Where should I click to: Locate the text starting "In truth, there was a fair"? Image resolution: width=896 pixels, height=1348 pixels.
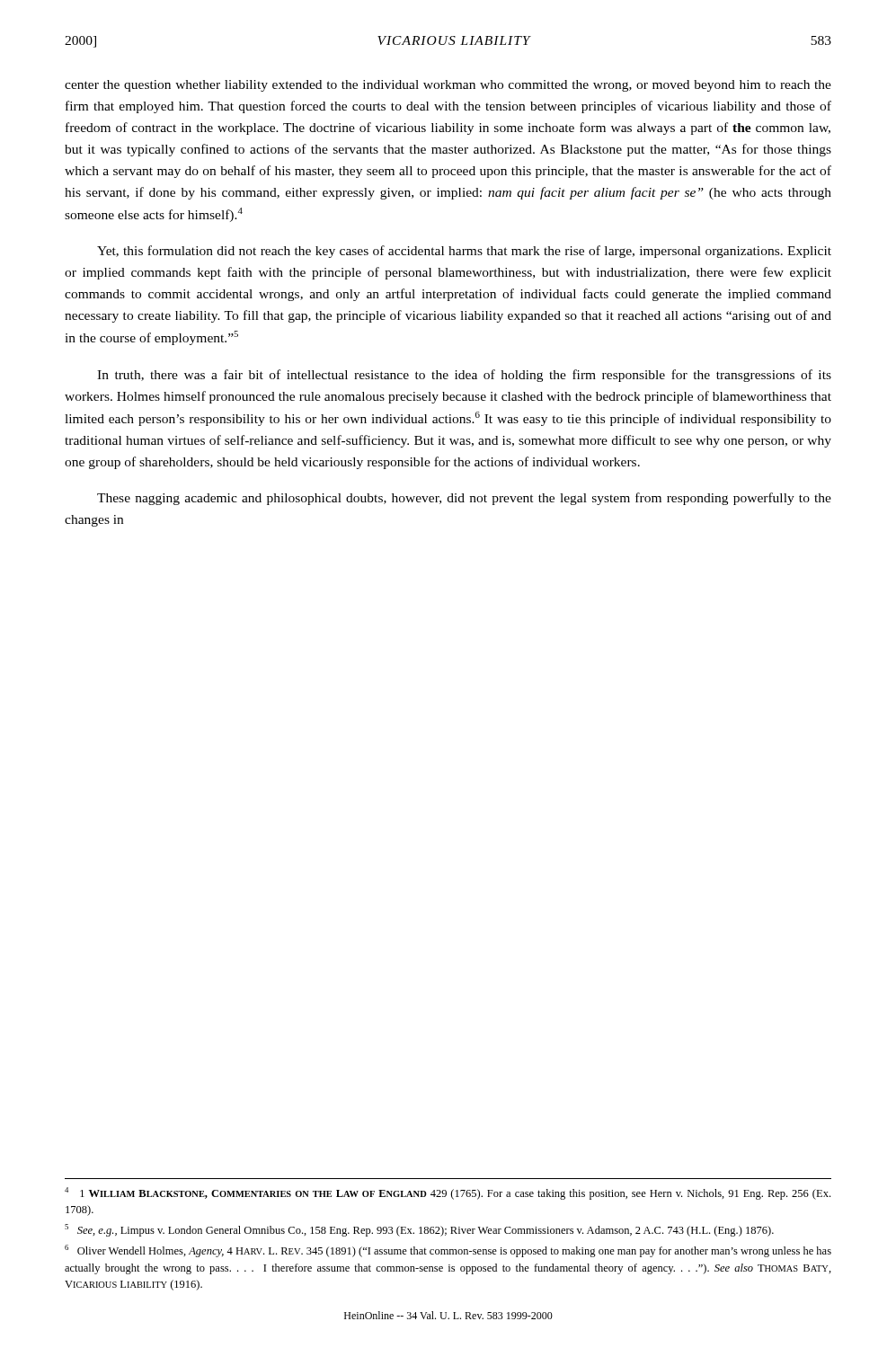(x=448, y=418)
